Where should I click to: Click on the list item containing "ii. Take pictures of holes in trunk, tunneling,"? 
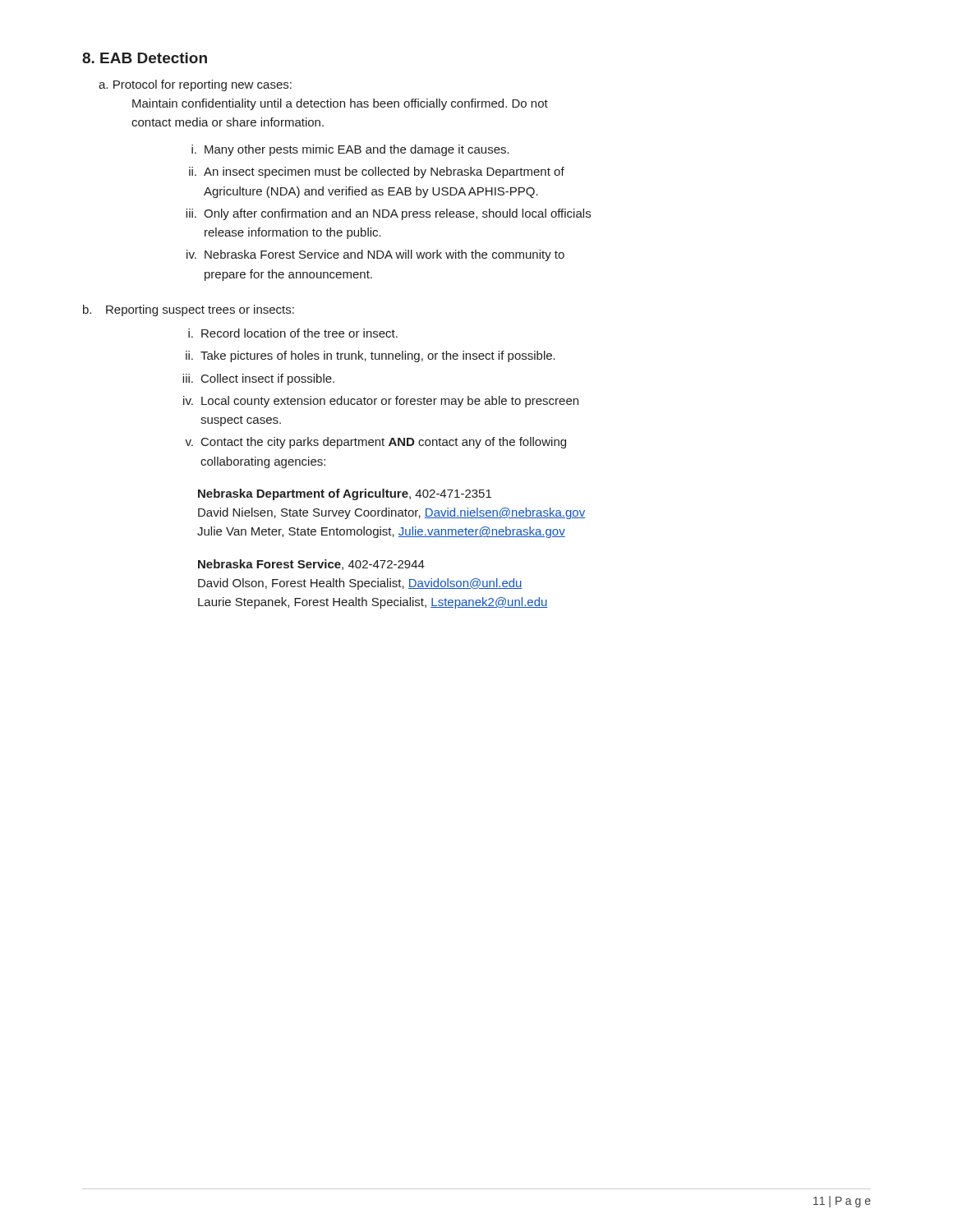(518, 355)
